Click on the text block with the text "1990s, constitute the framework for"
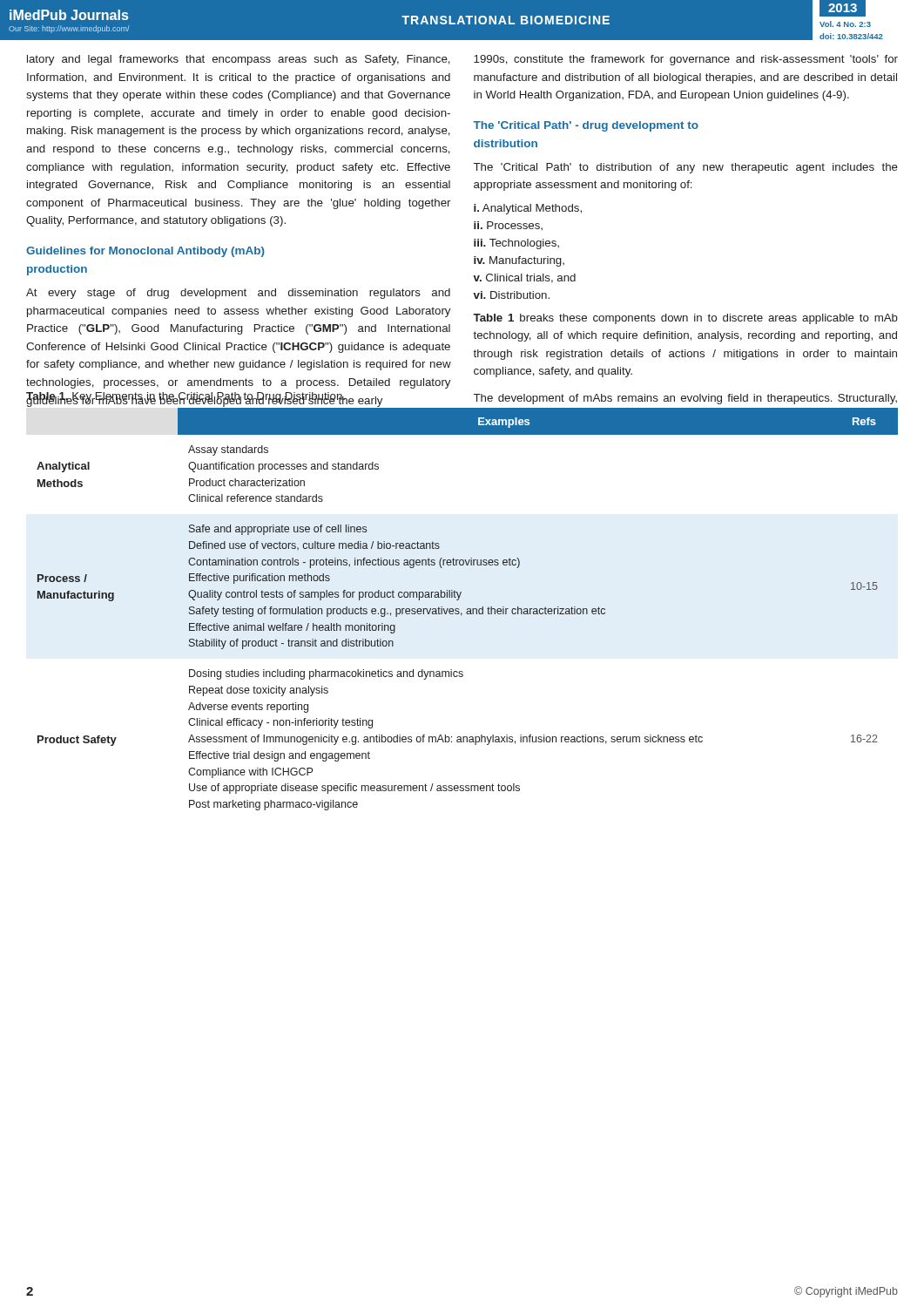The image size is (924, 1307). click(x=686, y=77)
